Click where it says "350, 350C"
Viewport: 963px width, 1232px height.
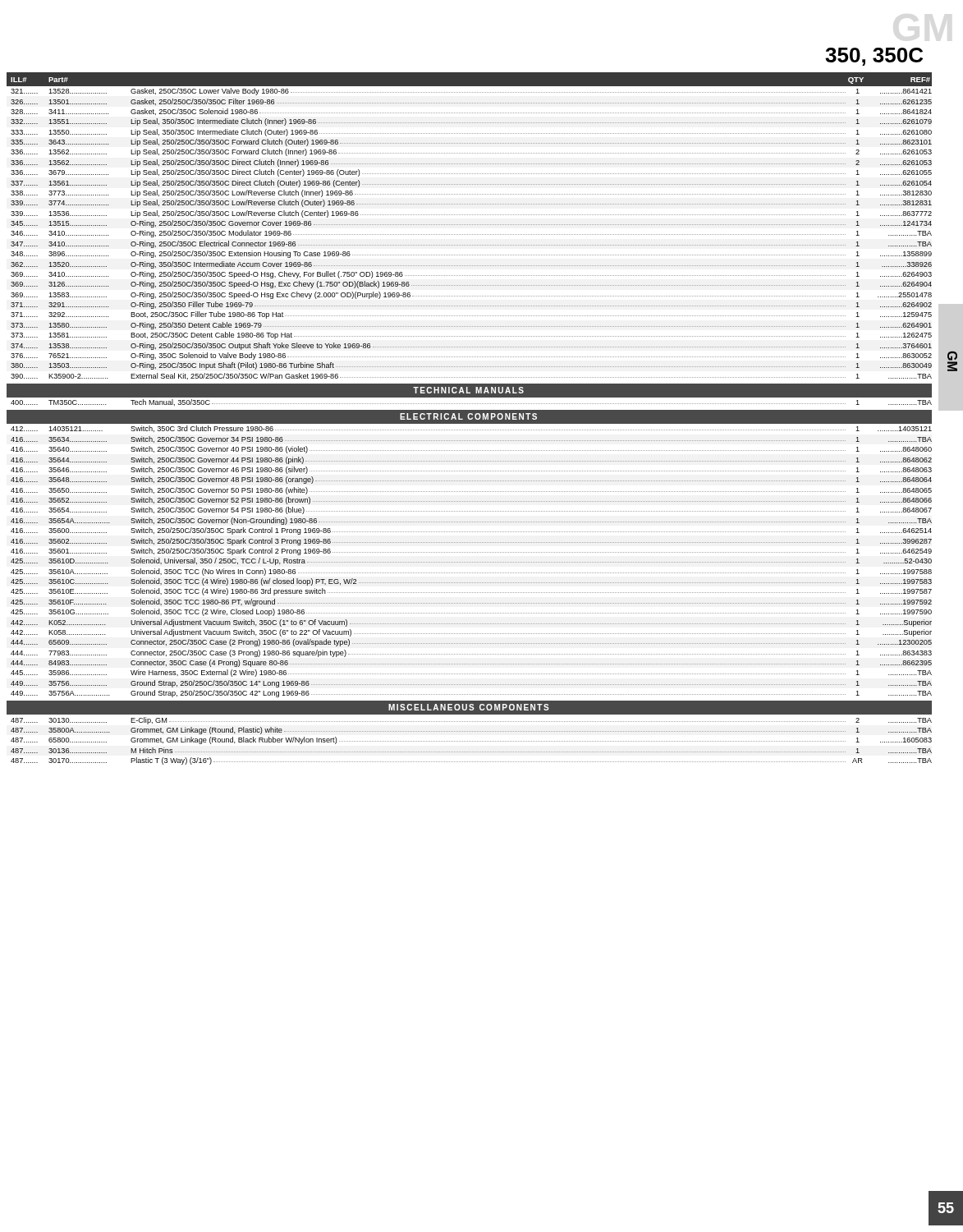tap(874, 55)
